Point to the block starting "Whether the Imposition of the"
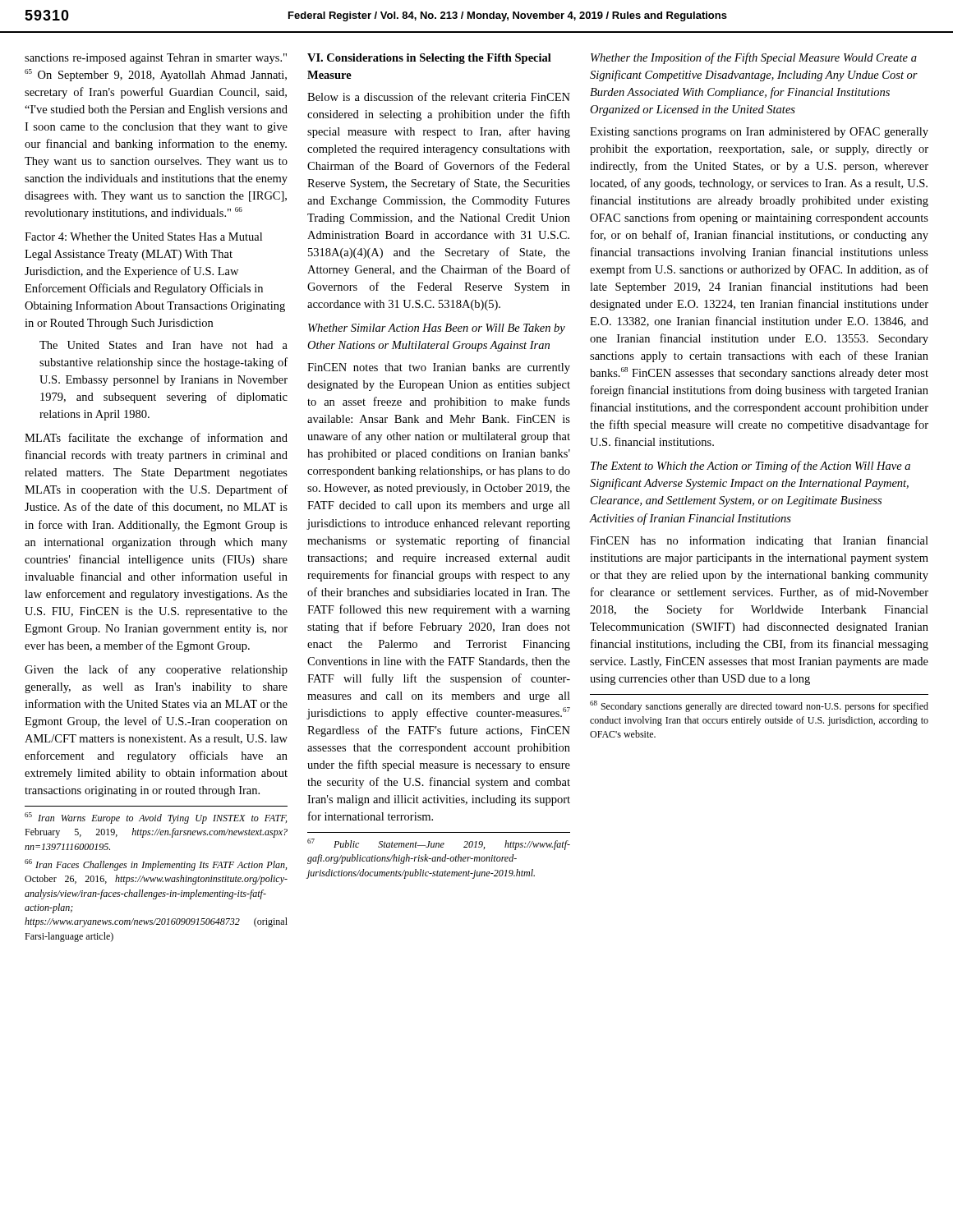 [x=759, y=84]
